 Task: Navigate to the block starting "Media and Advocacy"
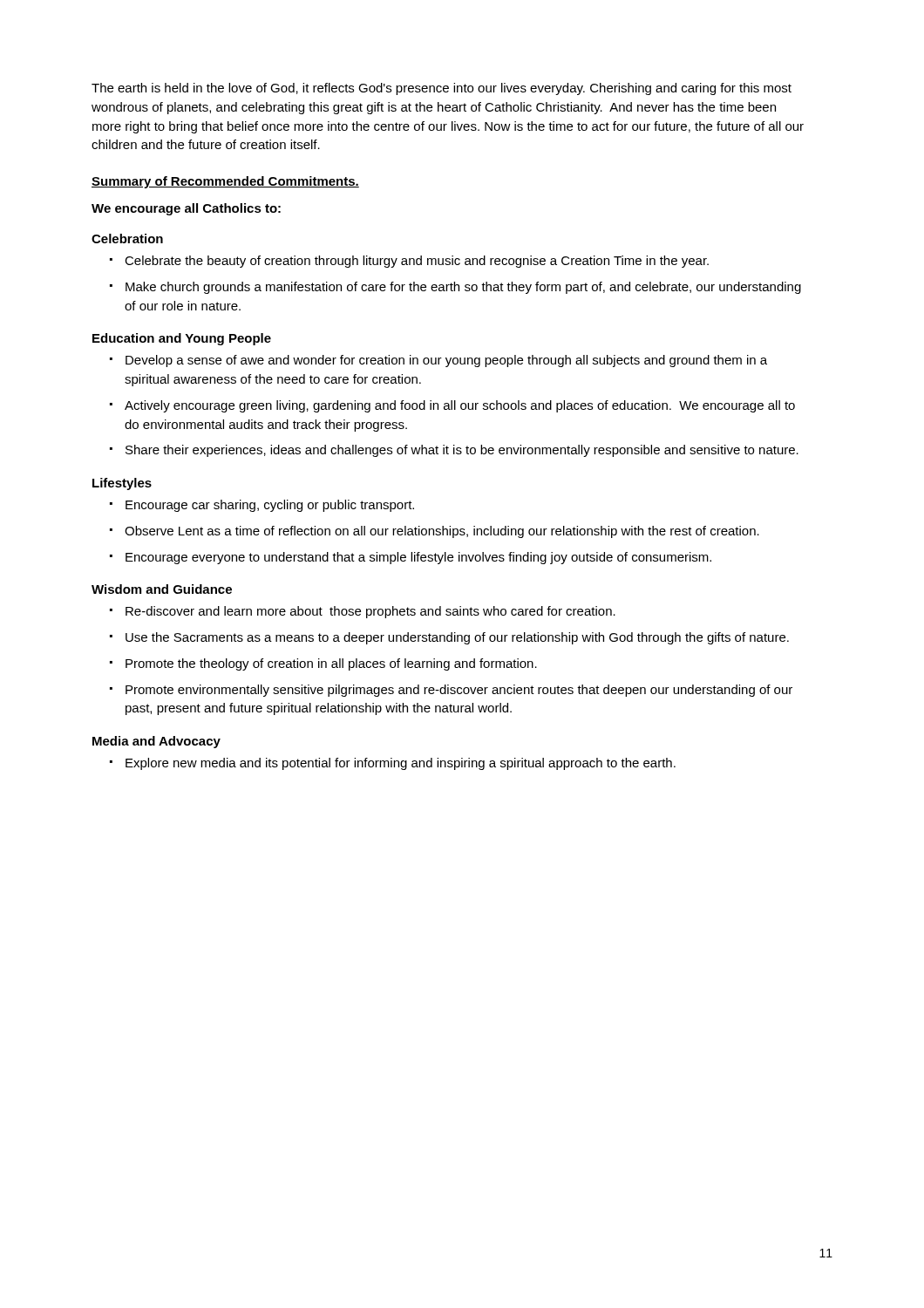156,741
